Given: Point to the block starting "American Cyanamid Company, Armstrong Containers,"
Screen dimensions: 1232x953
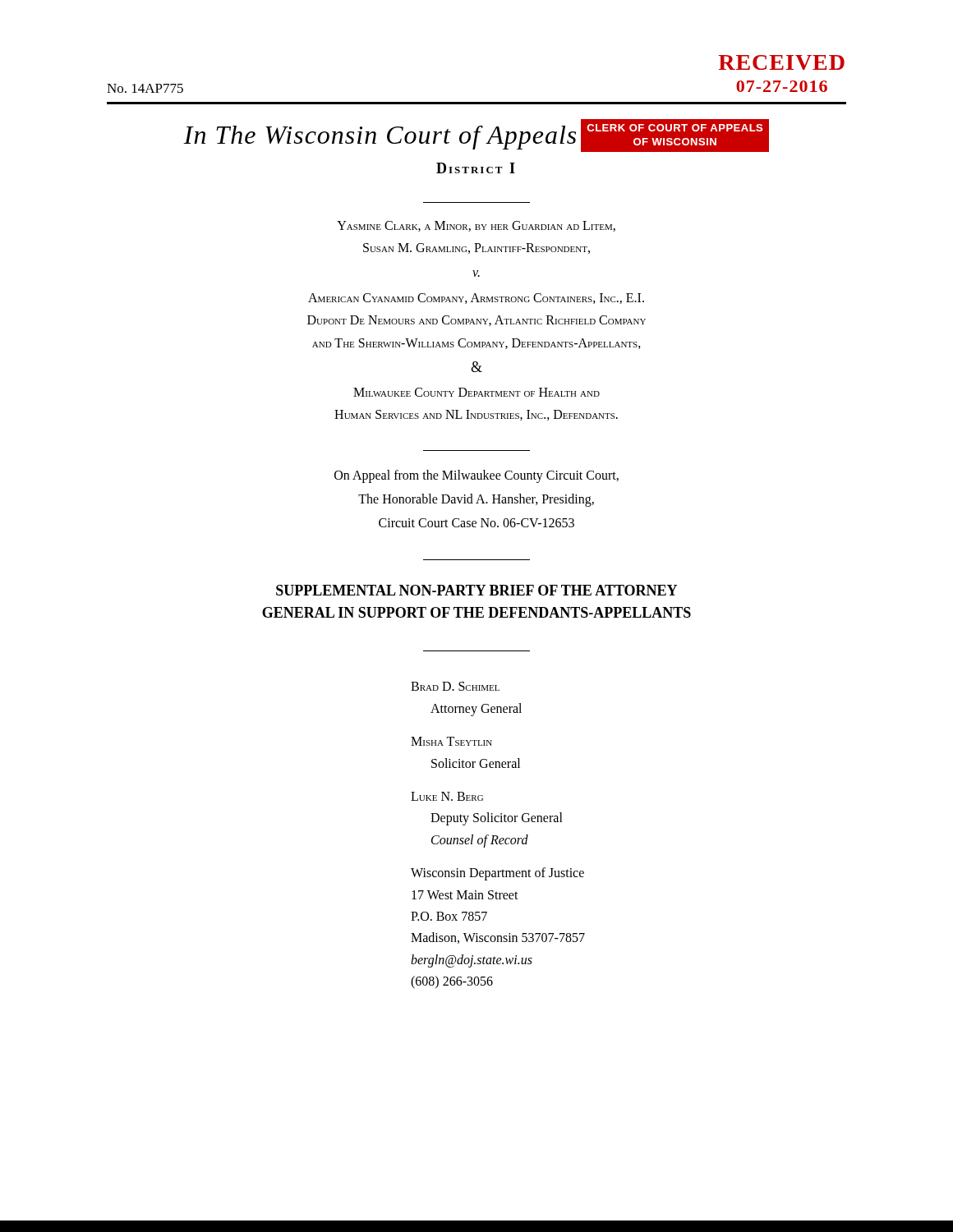Looking at the screenshot, I should pos(476,320).
